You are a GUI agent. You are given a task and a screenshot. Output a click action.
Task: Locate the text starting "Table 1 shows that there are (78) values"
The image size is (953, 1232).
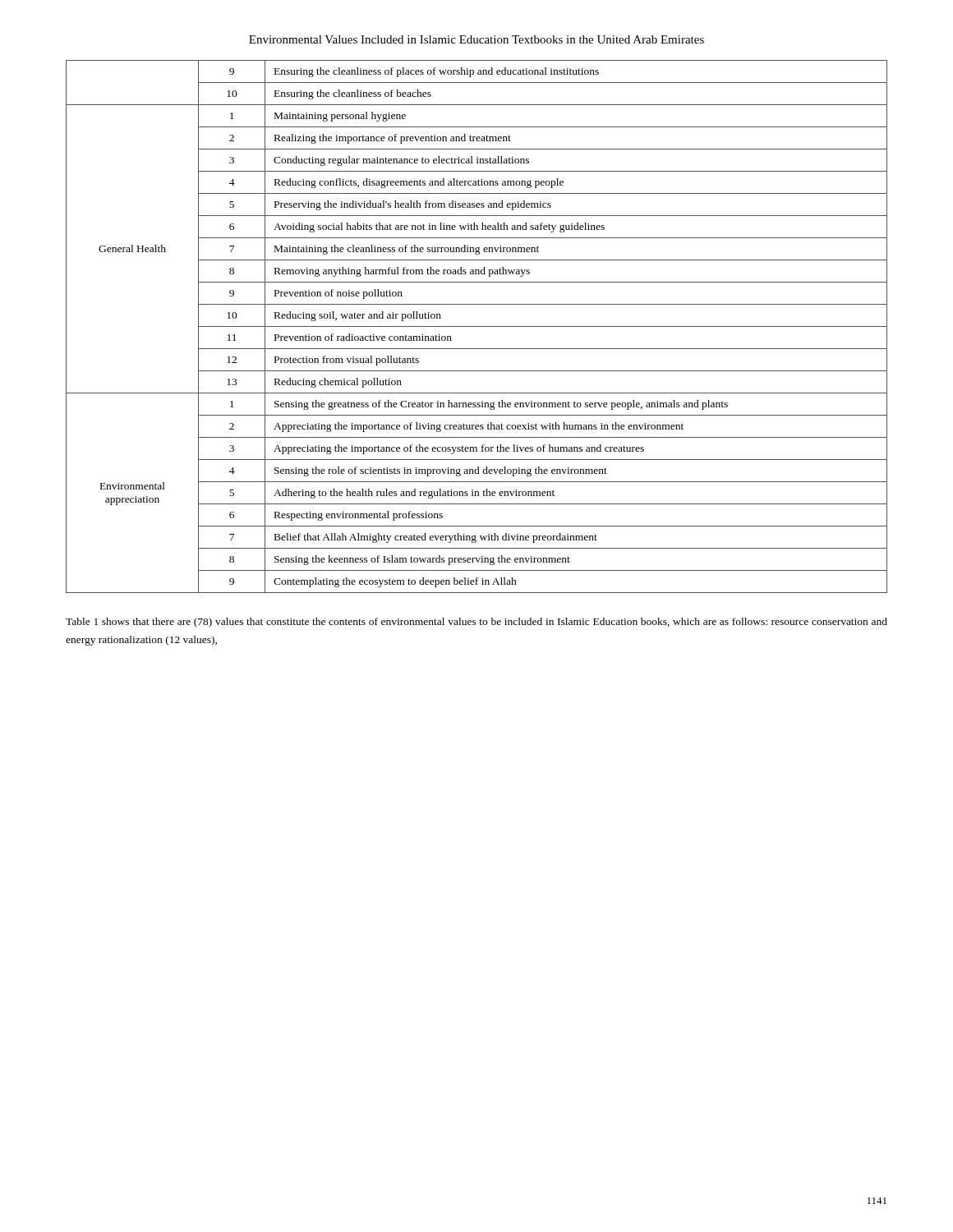point(476,630)
